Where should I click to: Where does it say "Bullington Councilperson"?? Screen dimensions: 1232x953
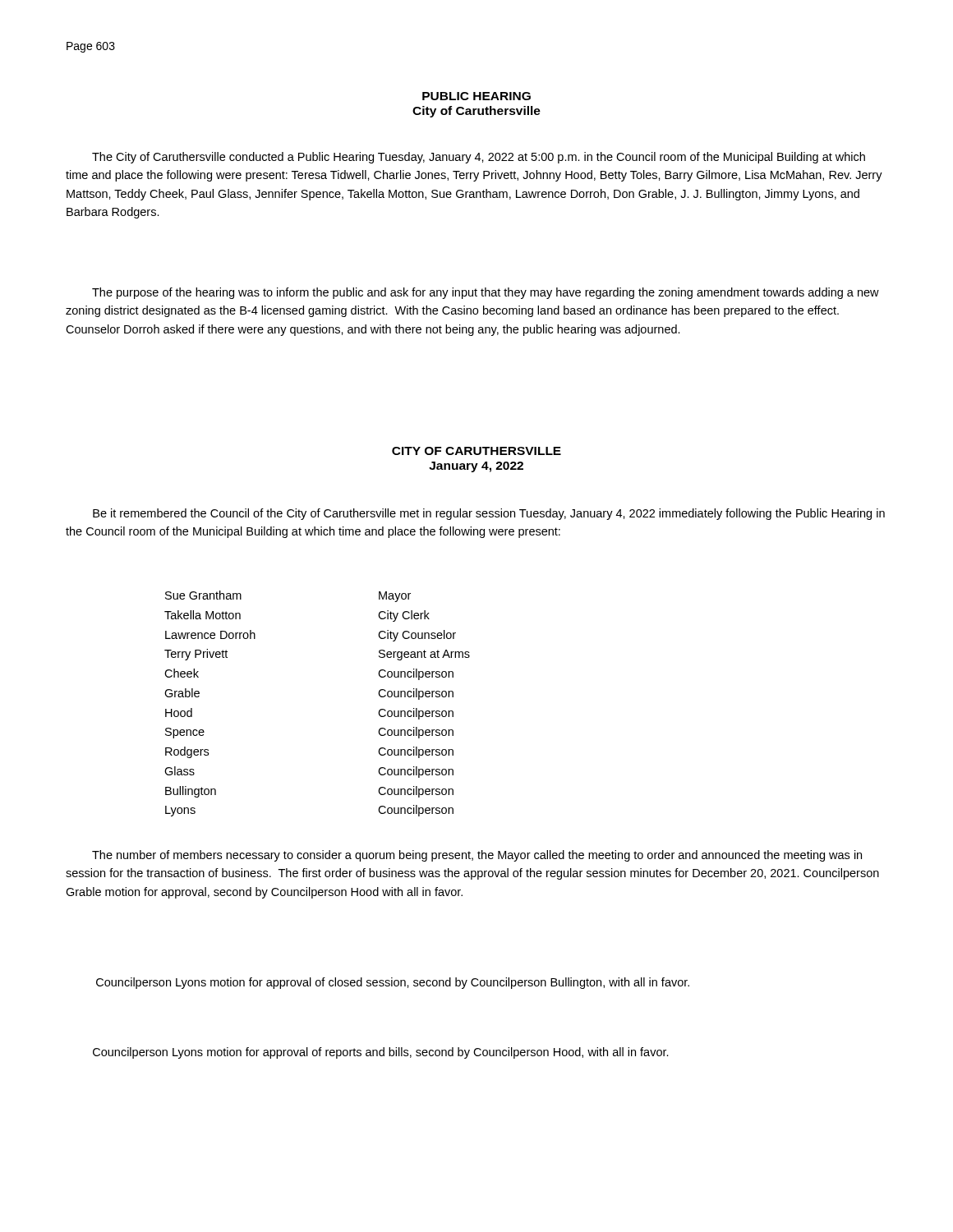coord(189,791)
